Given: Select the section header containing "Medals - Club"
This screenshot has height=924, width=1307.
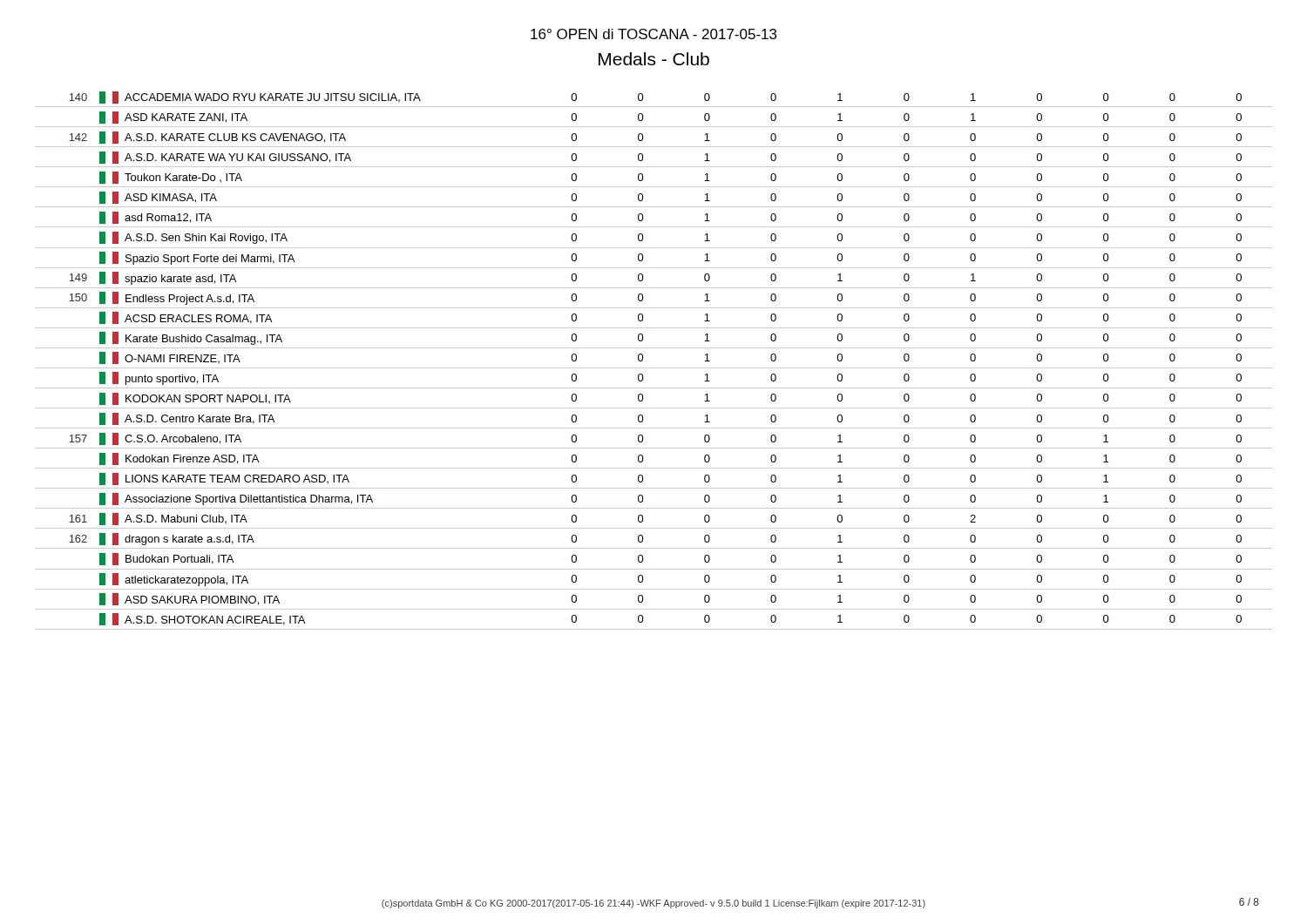Looking at the screenshot, I should [654, 59].
